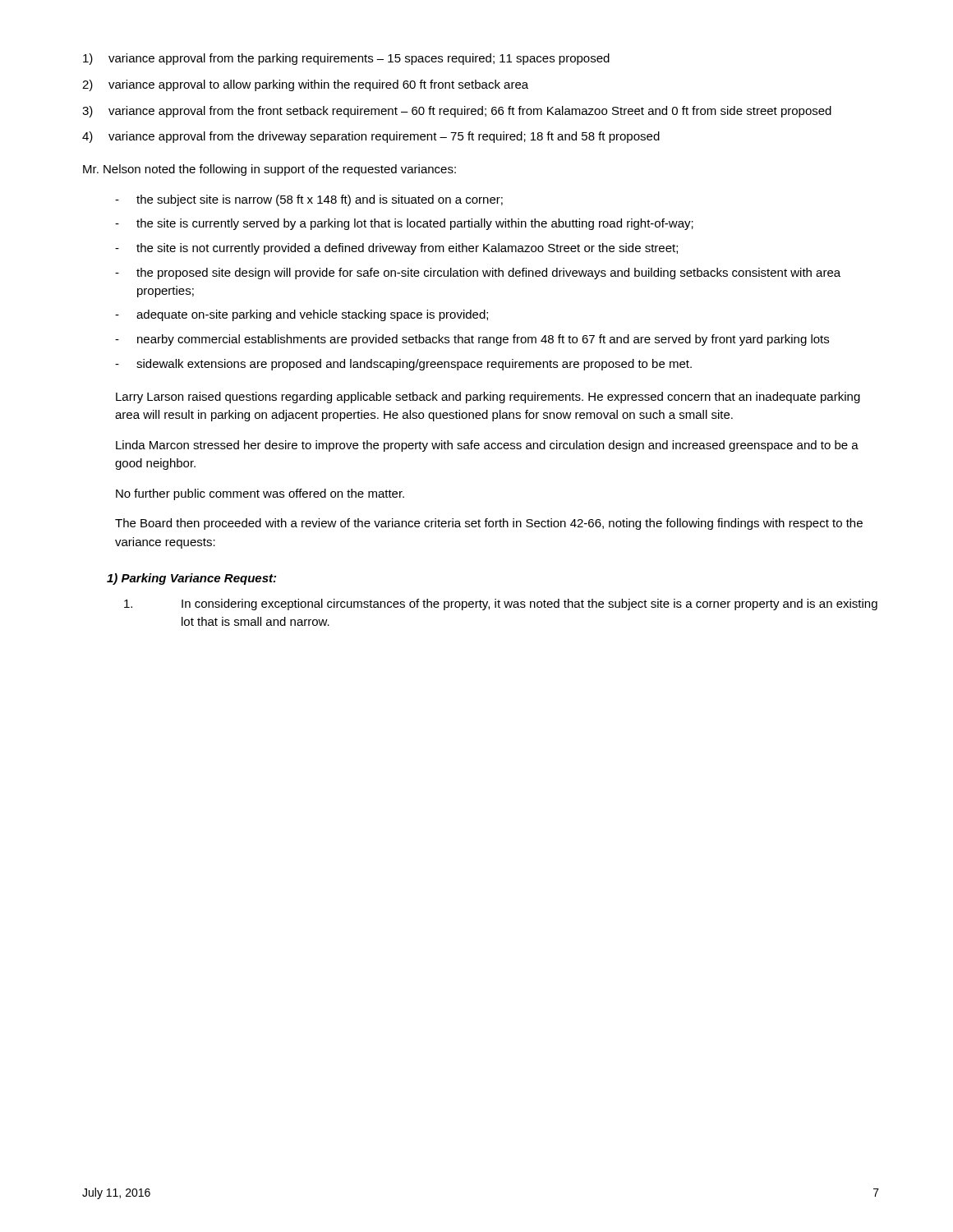Screen dimensions: 1232x953
Task: Find the region starting "In considering exceptional circumstances of"
Action: click(x=481, y=613)
